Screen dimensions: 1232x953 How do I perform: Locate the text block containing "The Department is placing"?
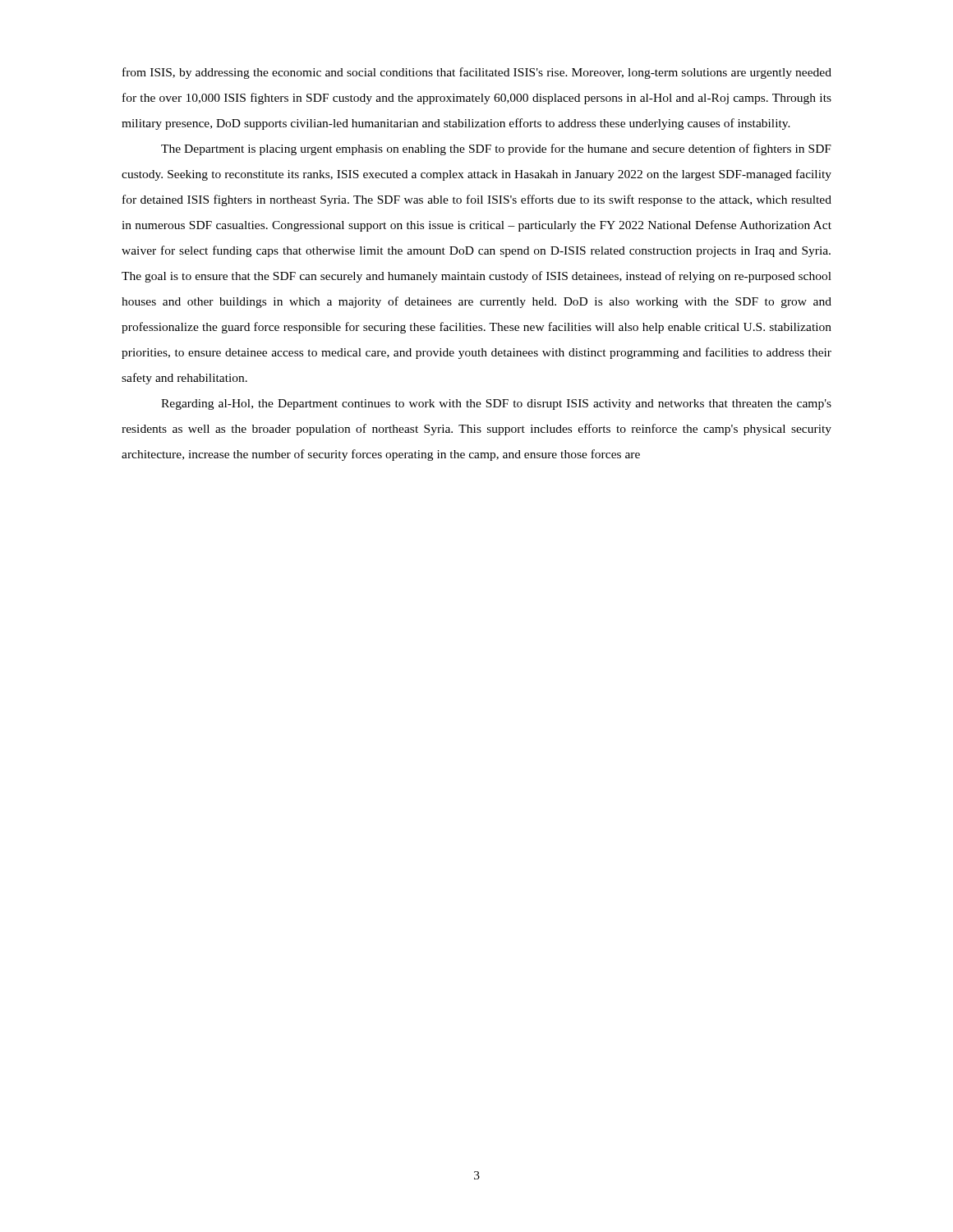[476, 263]
